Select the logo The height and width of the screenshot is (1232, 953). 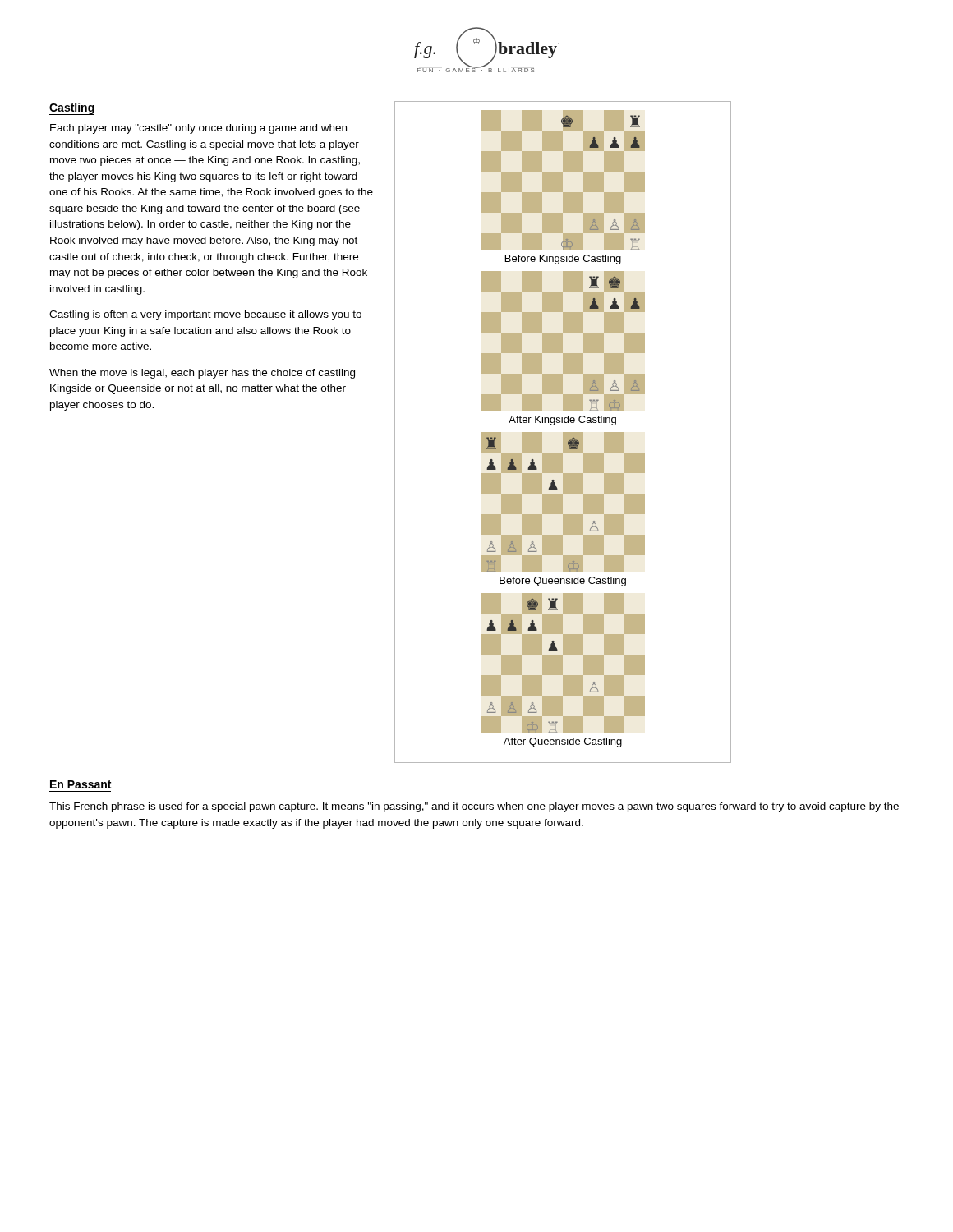(x=476, y=46)
